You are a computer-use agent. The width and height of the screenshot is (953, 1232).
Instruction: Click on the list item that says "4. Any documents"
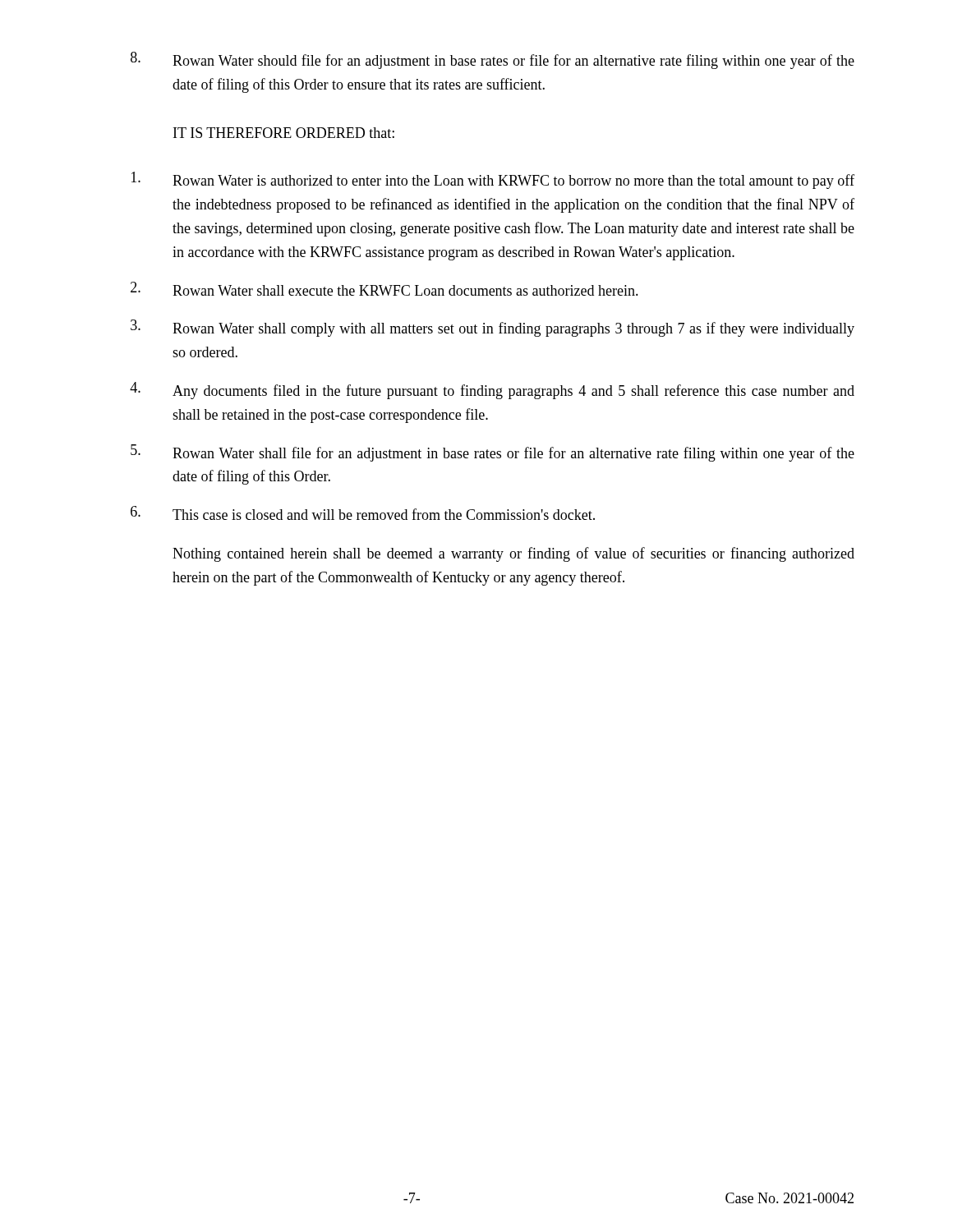pyautogui.click(x=476, y=403)
